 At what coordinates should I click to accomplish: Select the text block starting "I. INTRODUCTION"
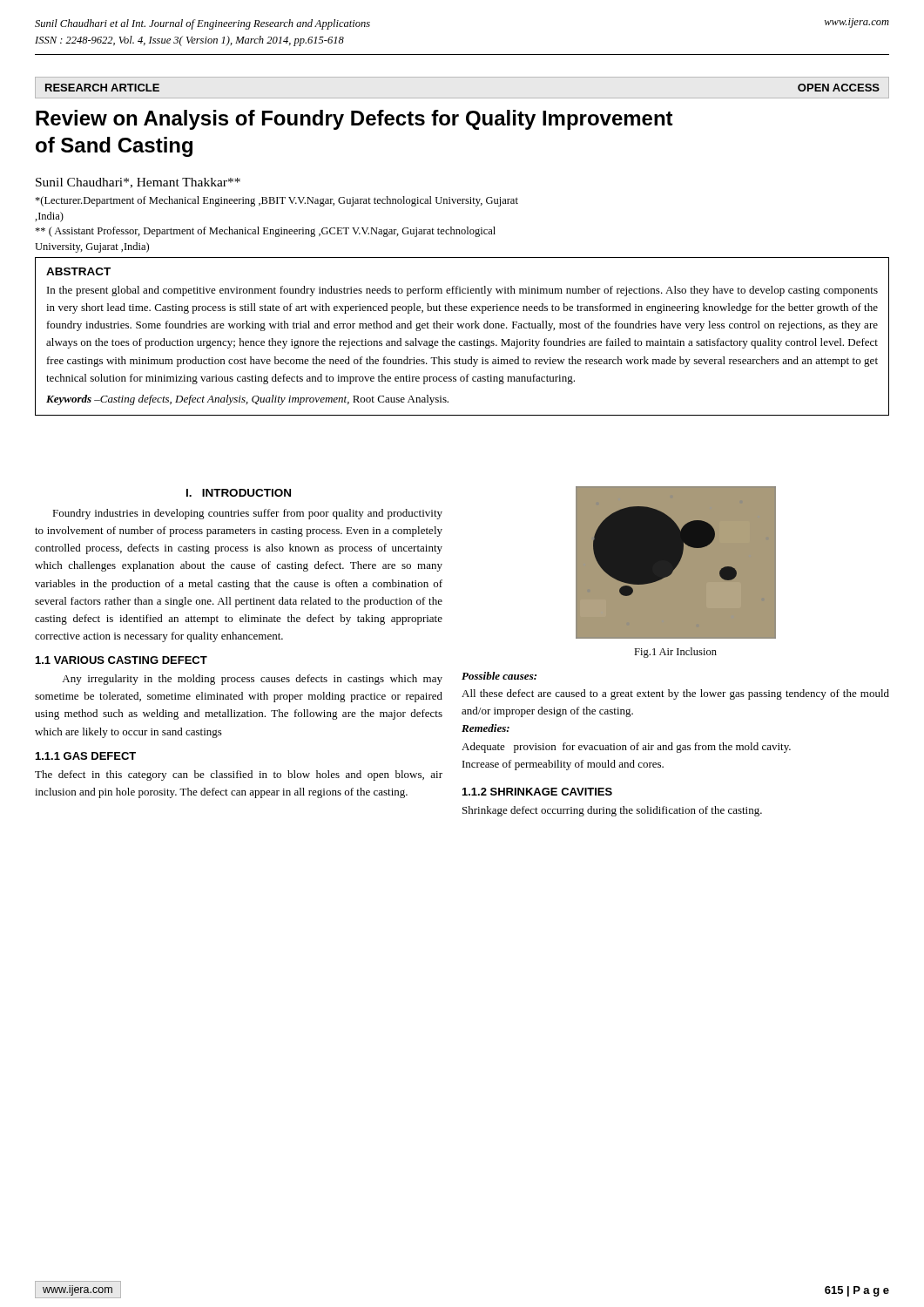[239, 493]
